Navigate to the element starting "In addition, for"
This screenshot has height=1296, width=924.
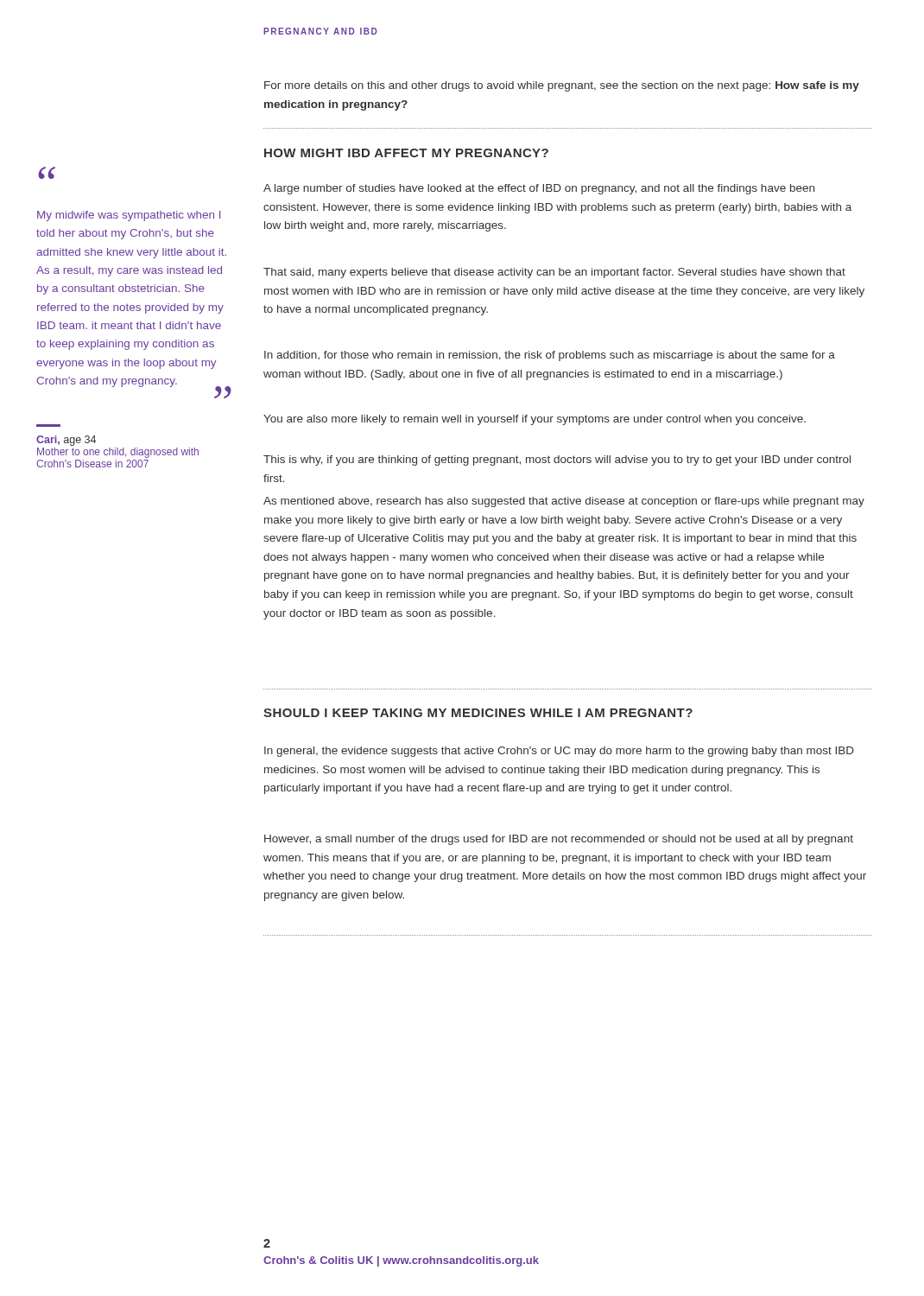[x=549, y=364]
